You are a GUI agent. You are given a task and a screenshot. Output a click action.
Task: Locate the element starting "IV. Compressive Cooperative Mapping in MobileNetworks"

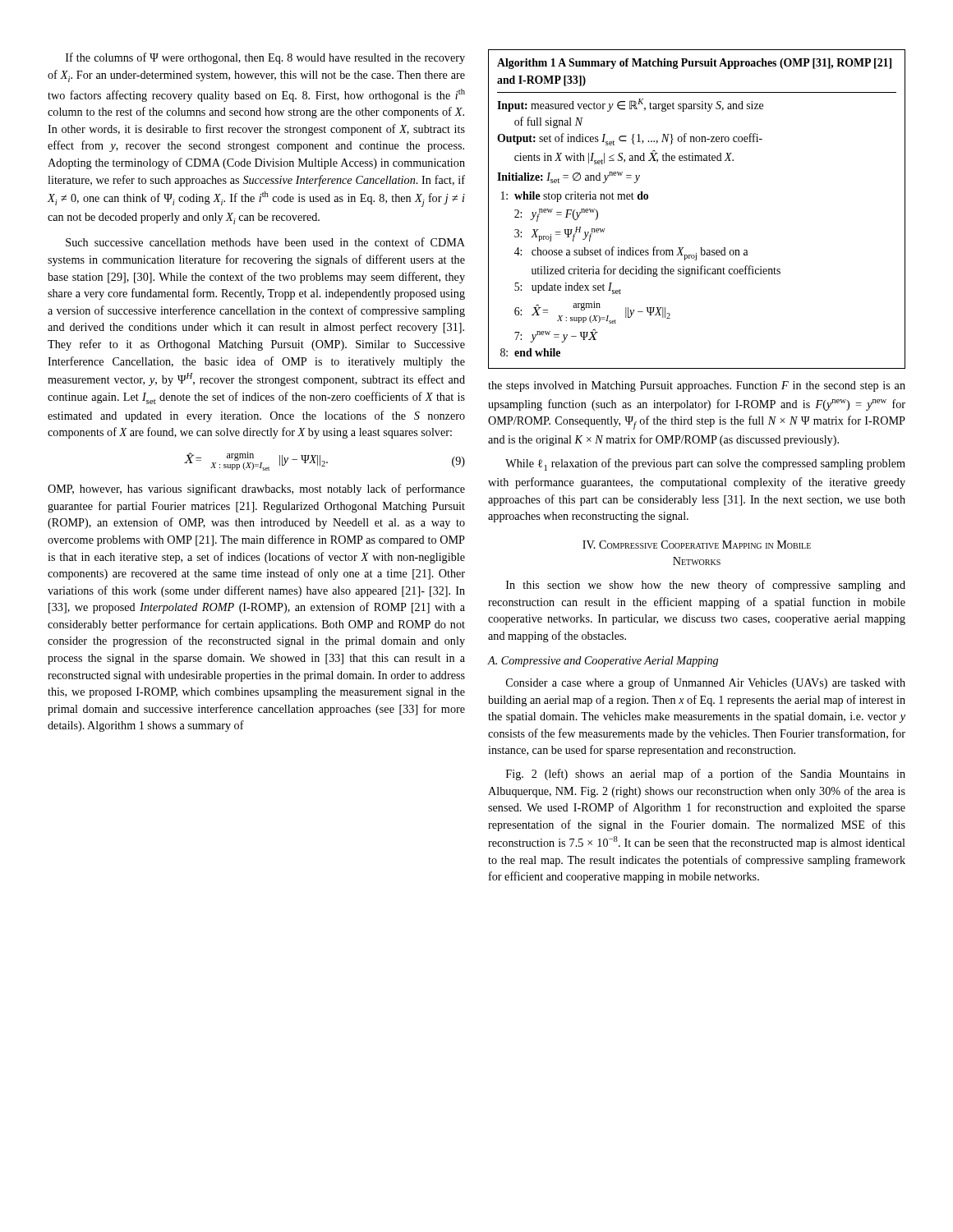coord(697,553)
